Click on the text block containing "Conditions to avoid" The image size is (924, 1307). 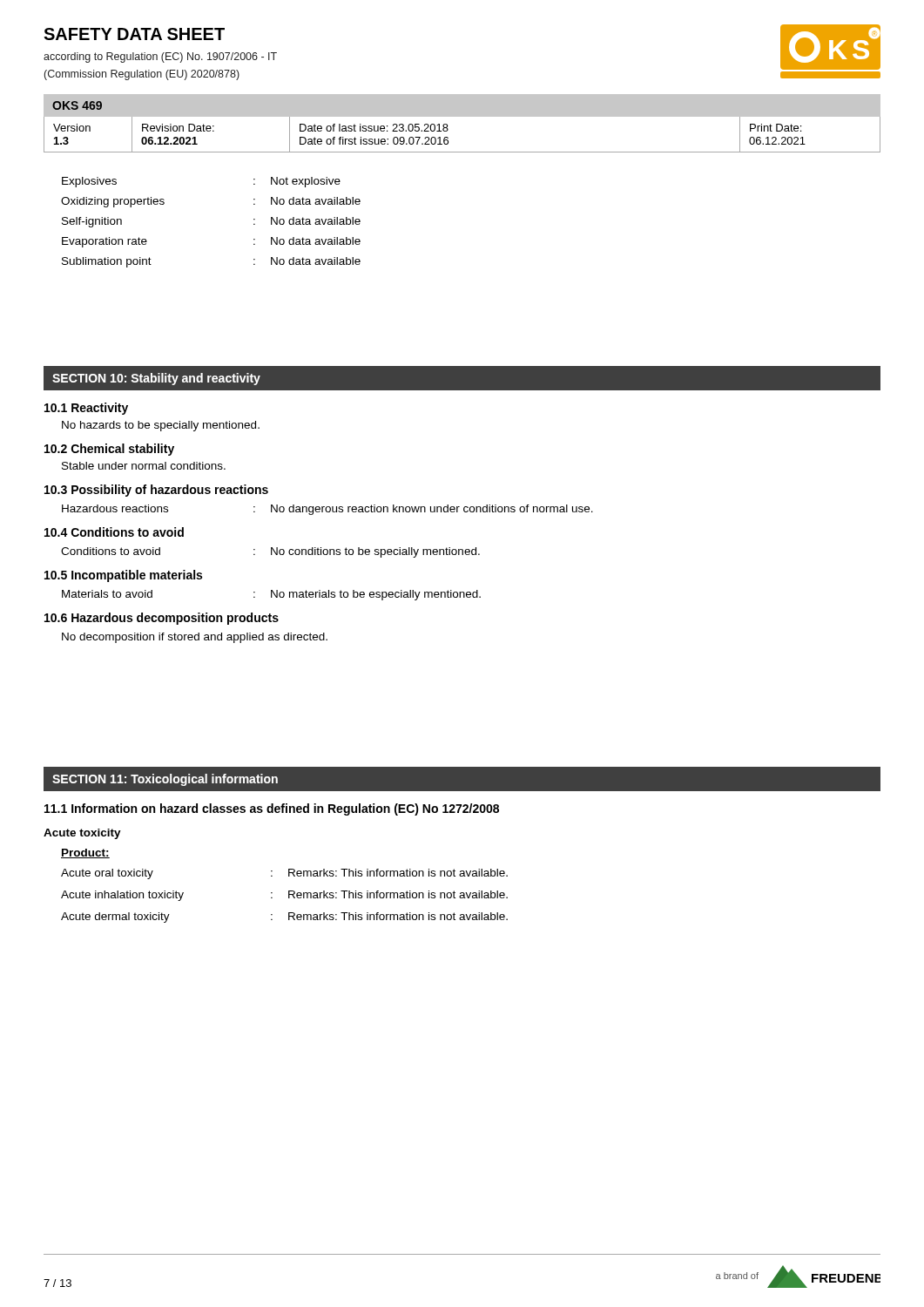coord(271,551)
